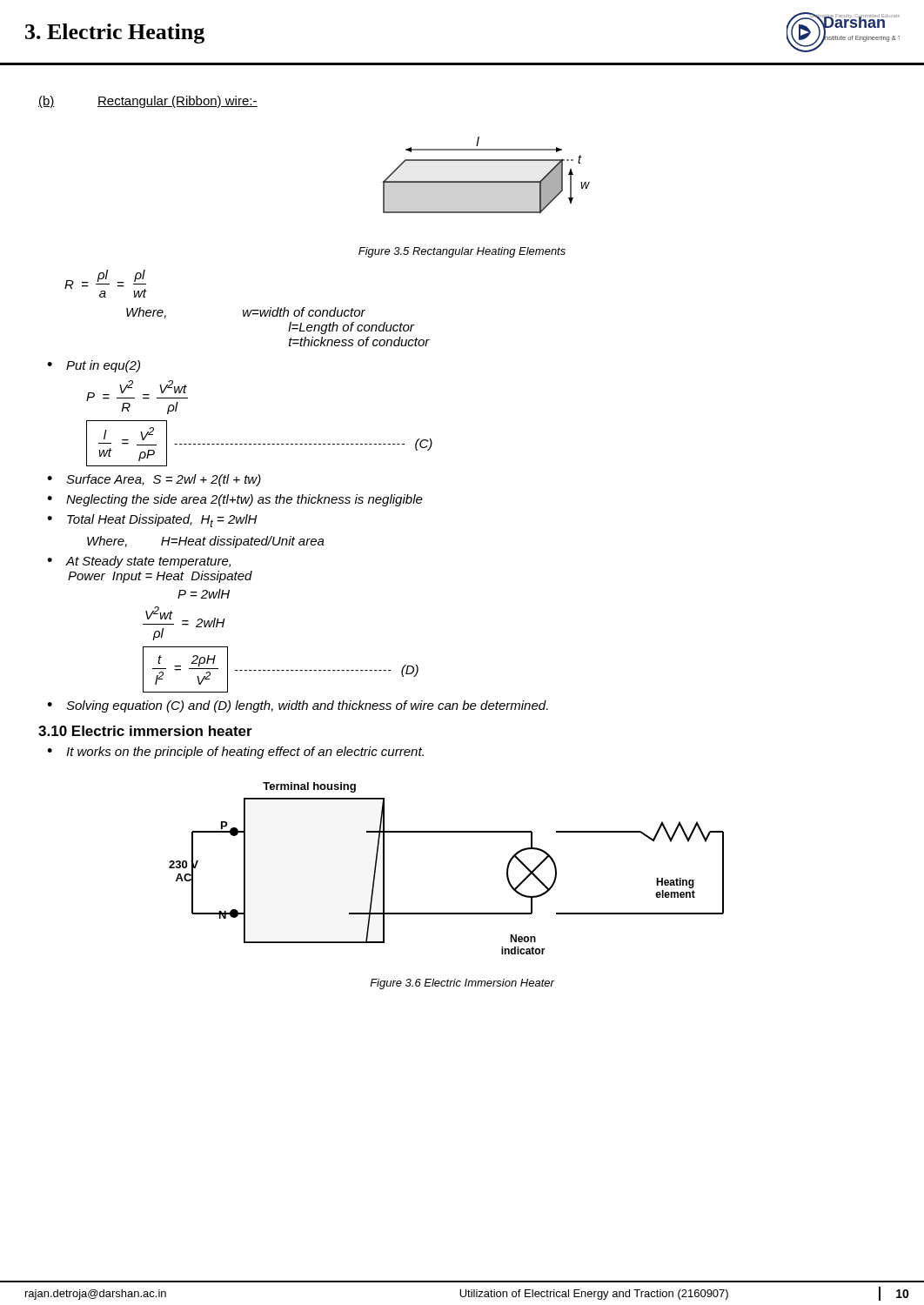Click on the element starting "• Surface Area, S = 2wl + 2(tl"
924x1305 pixels.
tap(154, 480)
